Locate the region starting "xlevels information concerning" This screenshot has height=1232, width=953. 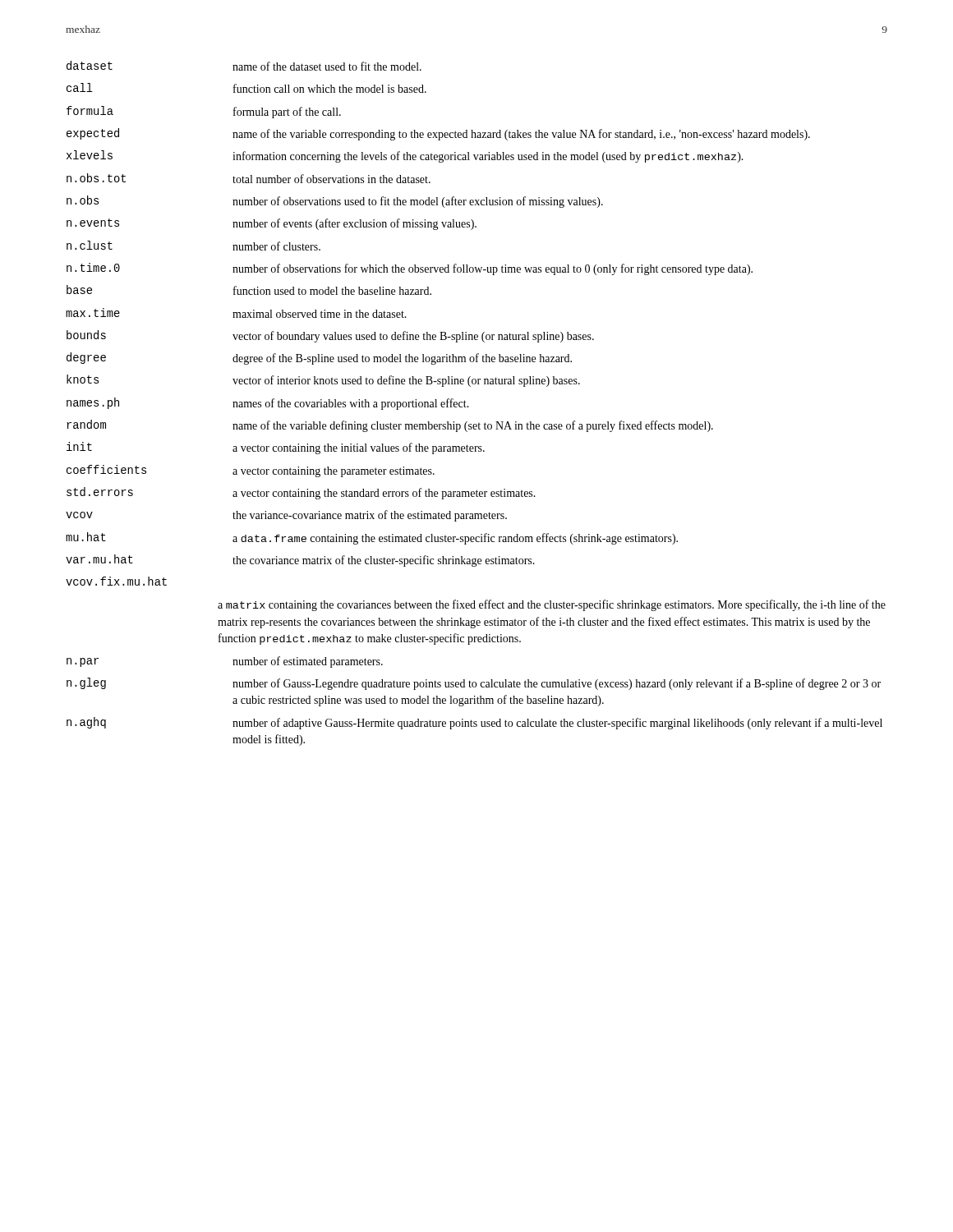point(476,157)
